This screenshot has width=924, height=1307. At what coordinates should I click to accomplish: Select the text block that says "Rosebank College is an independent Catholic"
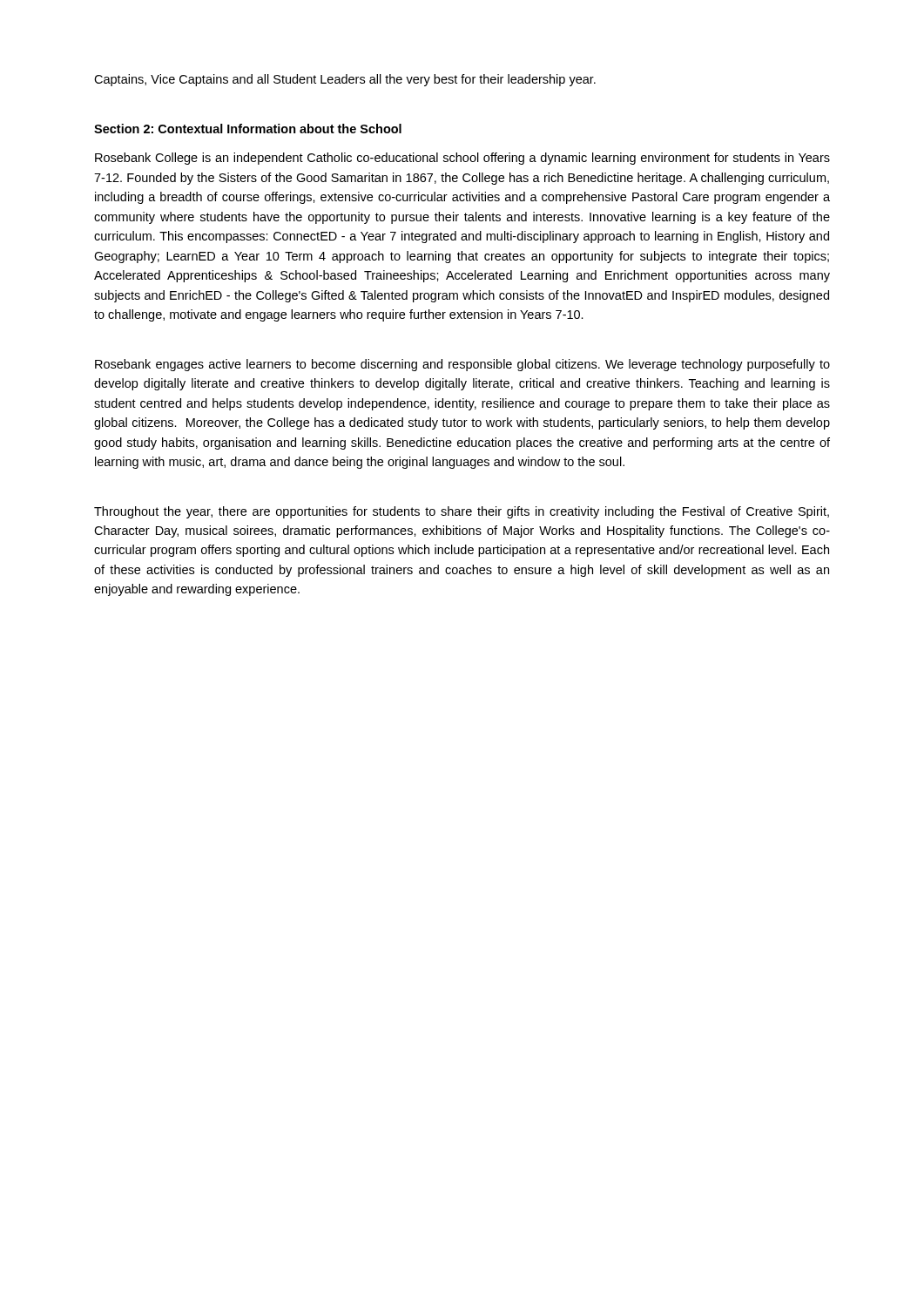(x=462, y=236)
